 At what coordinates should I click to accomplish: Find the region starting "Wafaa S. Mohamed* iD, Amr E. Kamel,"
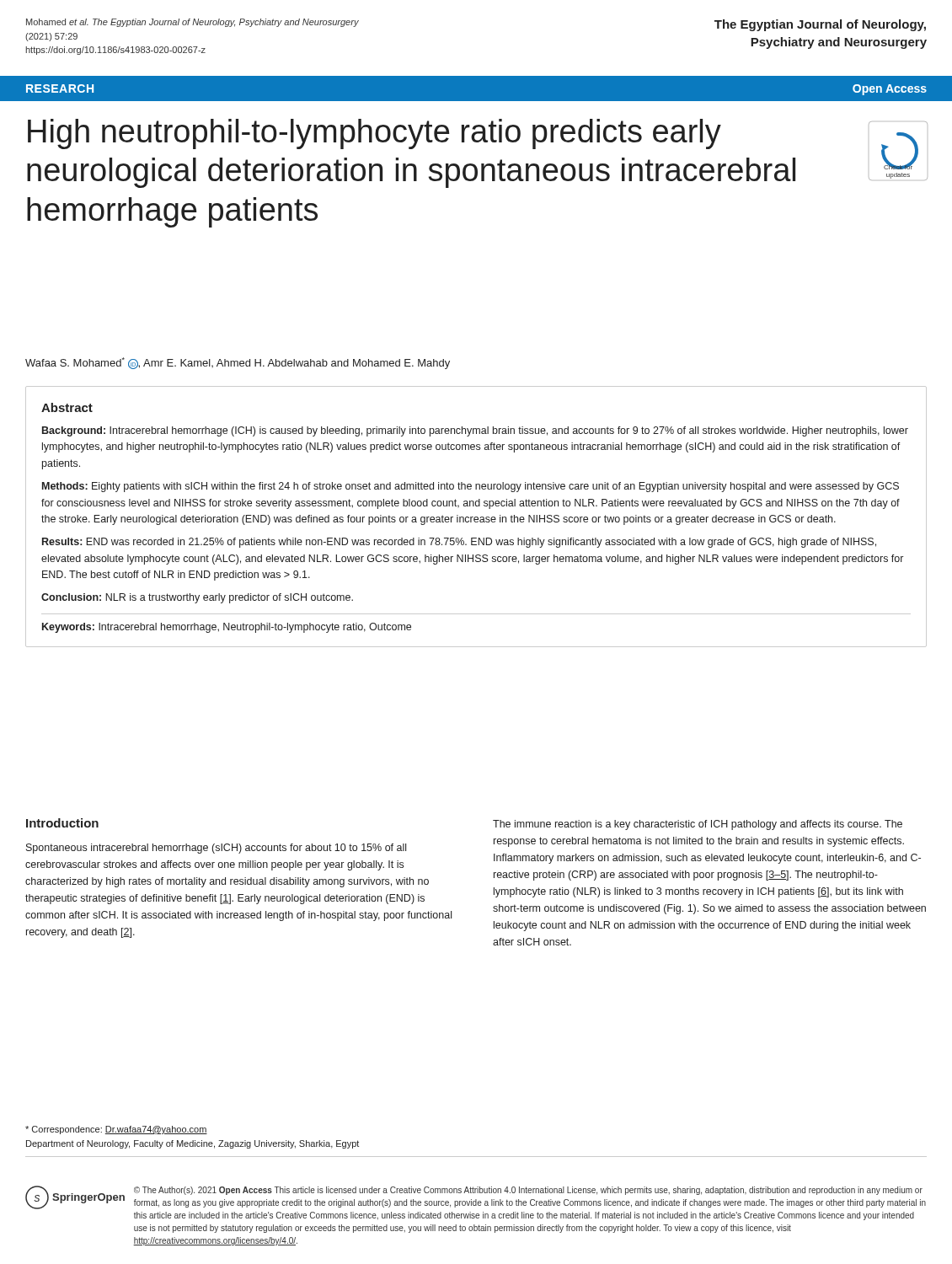[x=238, y=362]
